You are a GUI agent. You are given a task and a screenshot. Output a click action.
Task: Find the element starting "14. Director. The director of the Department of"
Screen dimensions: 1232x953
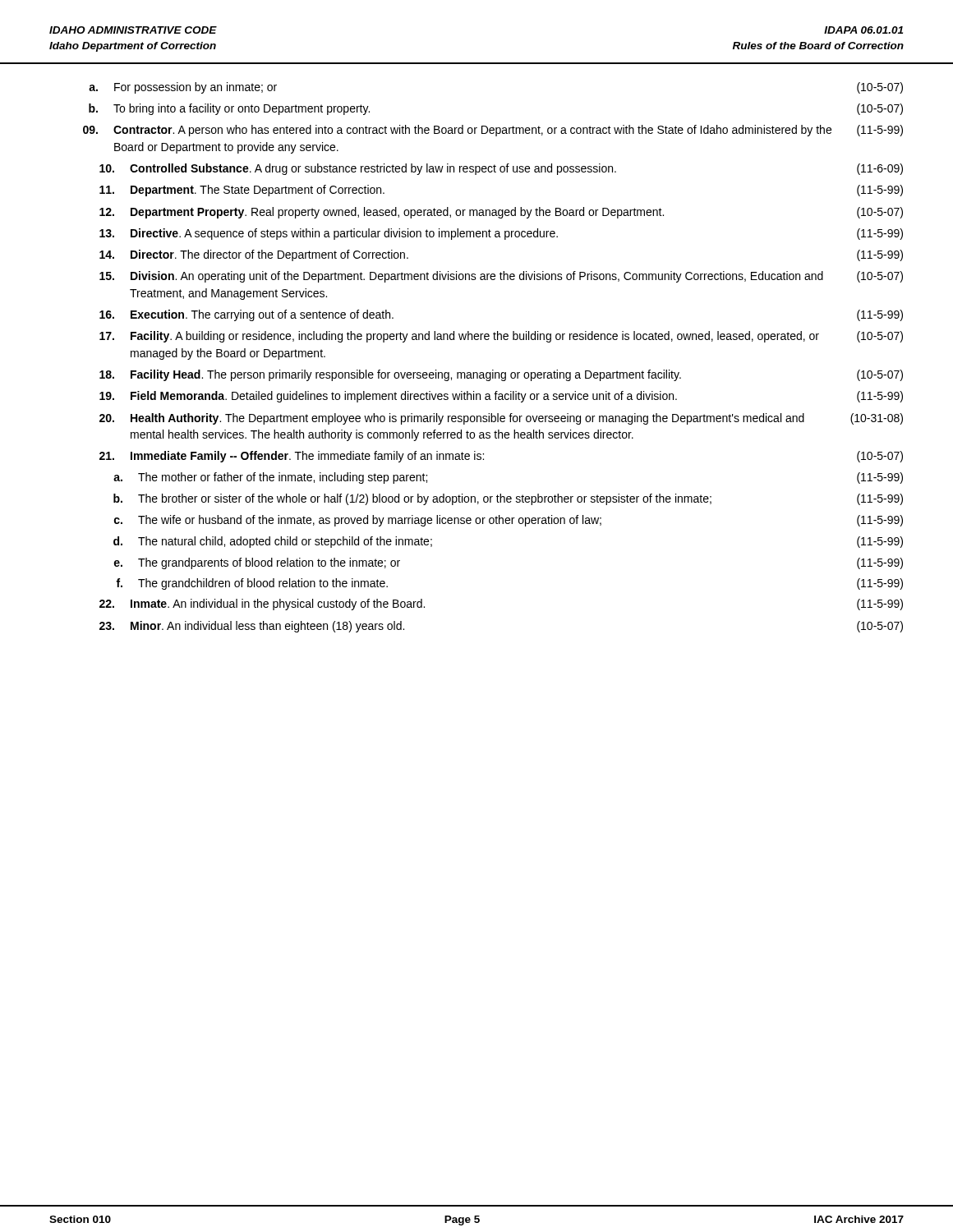pyautogui.click(x=270, y=255)
